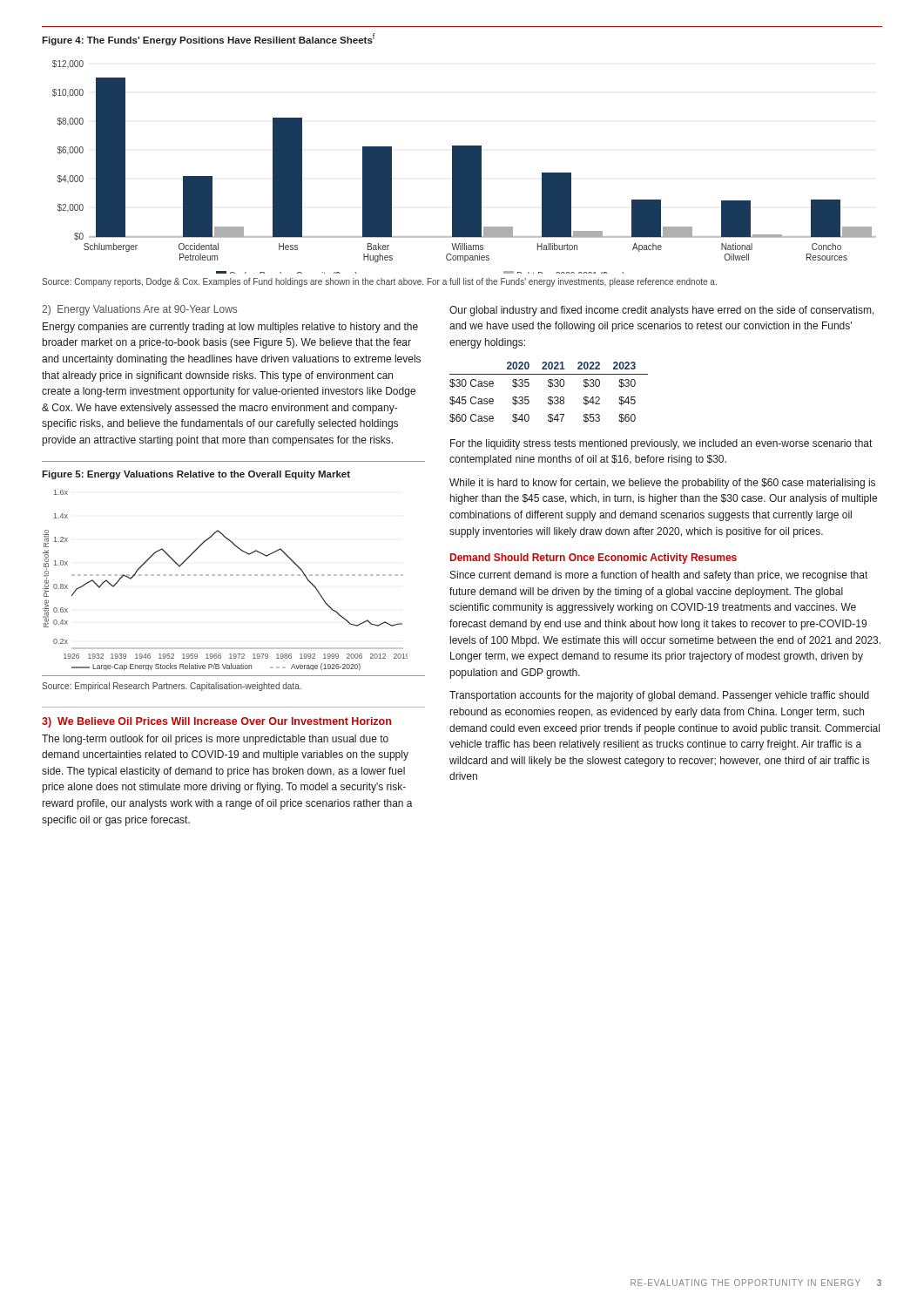This screenshot has width=924, height=1307.
Task: Find the region starting "Figure 5: Energy Valuations Relative to the"
Action: tap(196, 474)
